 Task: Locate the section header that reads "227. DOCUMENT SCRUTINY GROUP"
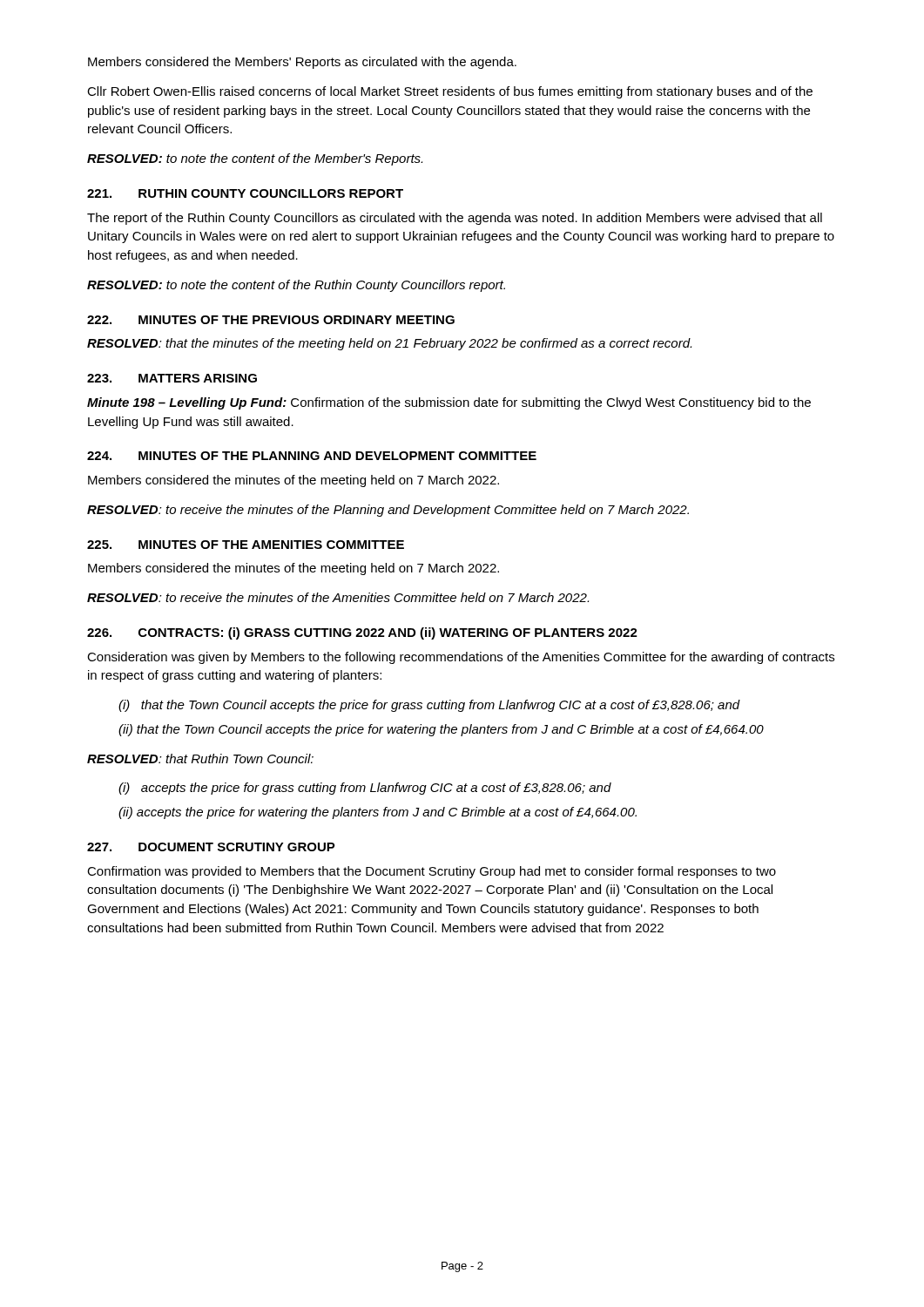click(x=211, y=847)
